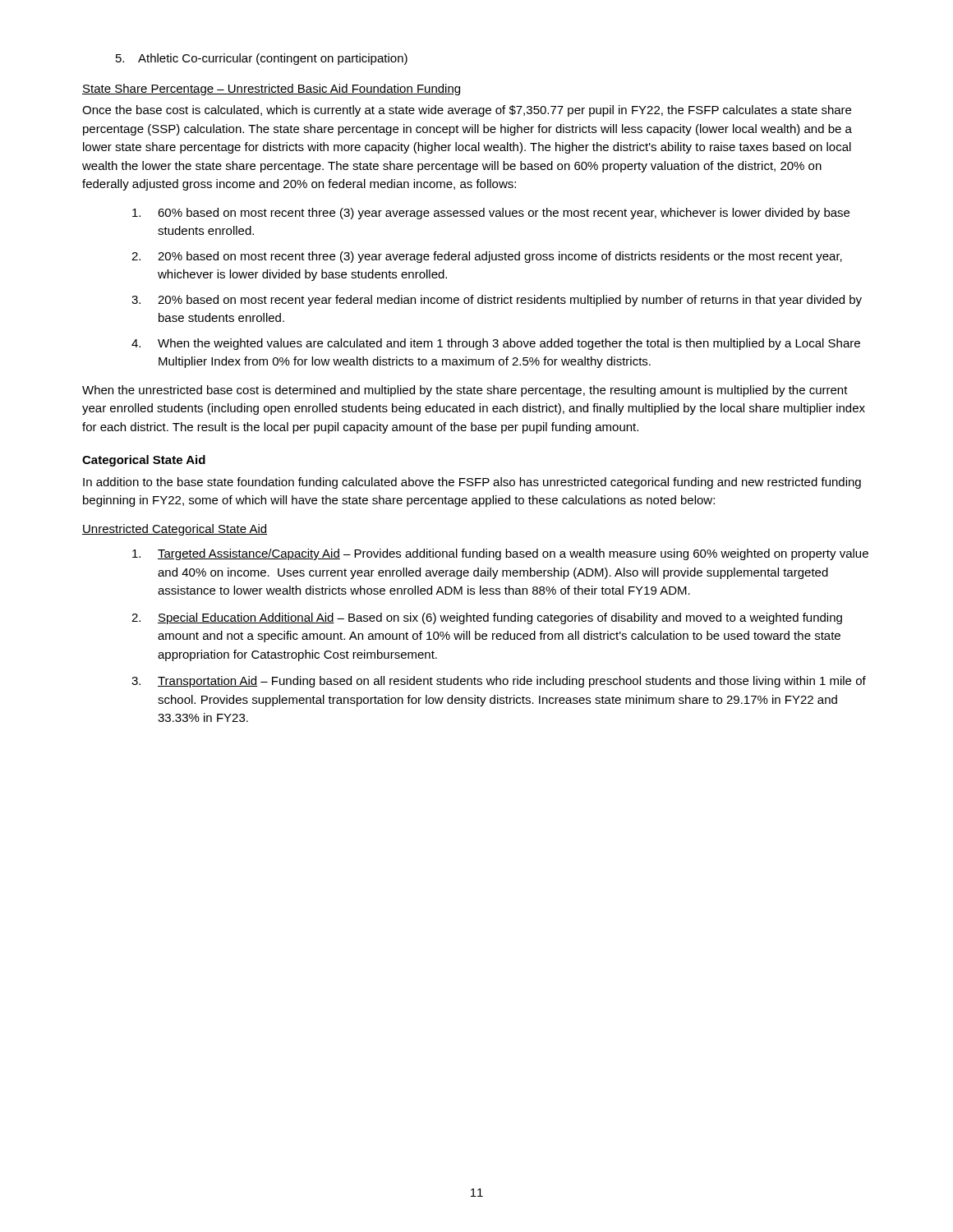Screen dimensions: 1232x953
Task: Locate the text block with the text "In addition to the base"
Action: point(472,491)
